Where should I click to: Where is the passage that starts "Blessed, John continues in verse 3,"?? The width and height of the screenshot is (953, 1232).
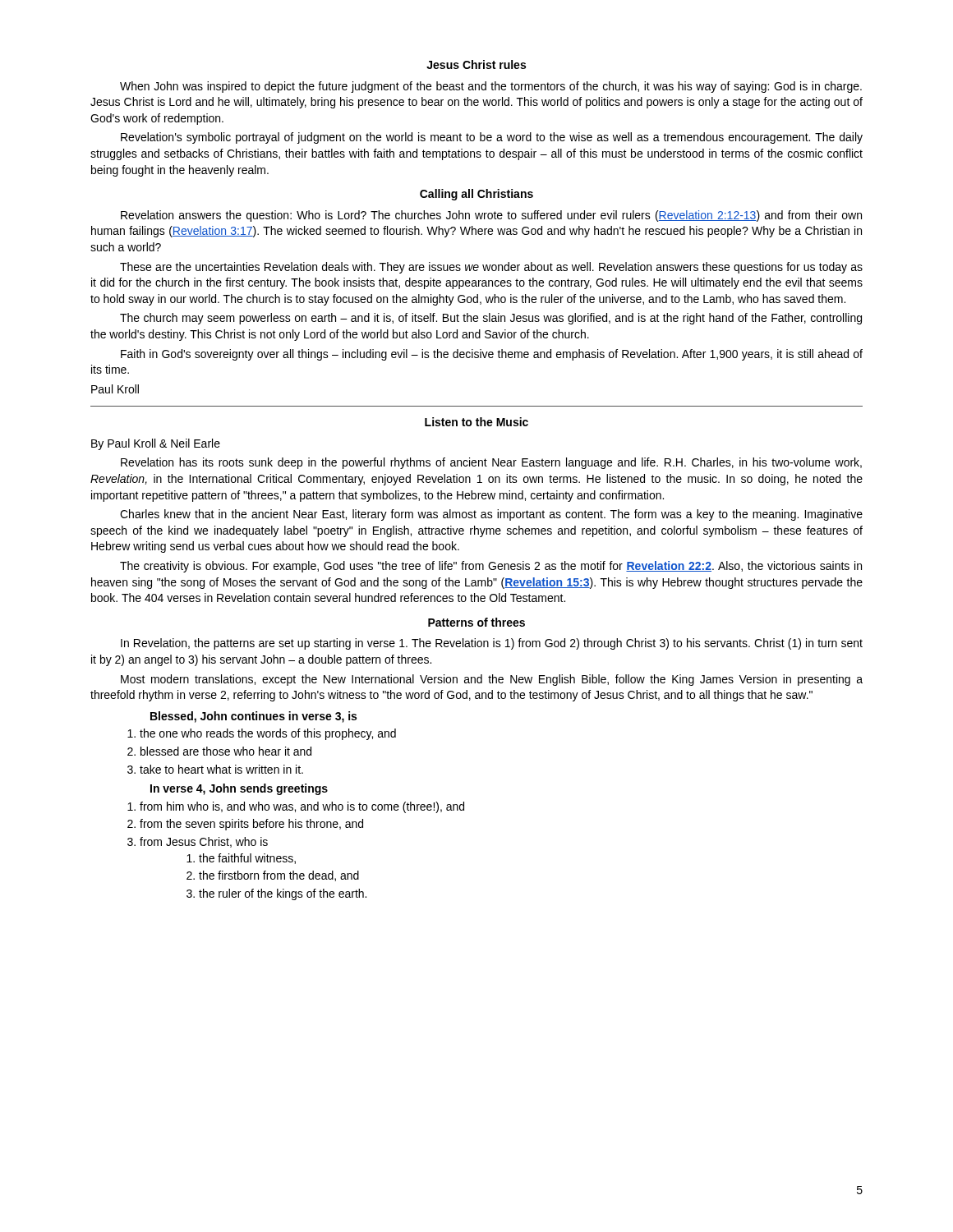point(253,717)
